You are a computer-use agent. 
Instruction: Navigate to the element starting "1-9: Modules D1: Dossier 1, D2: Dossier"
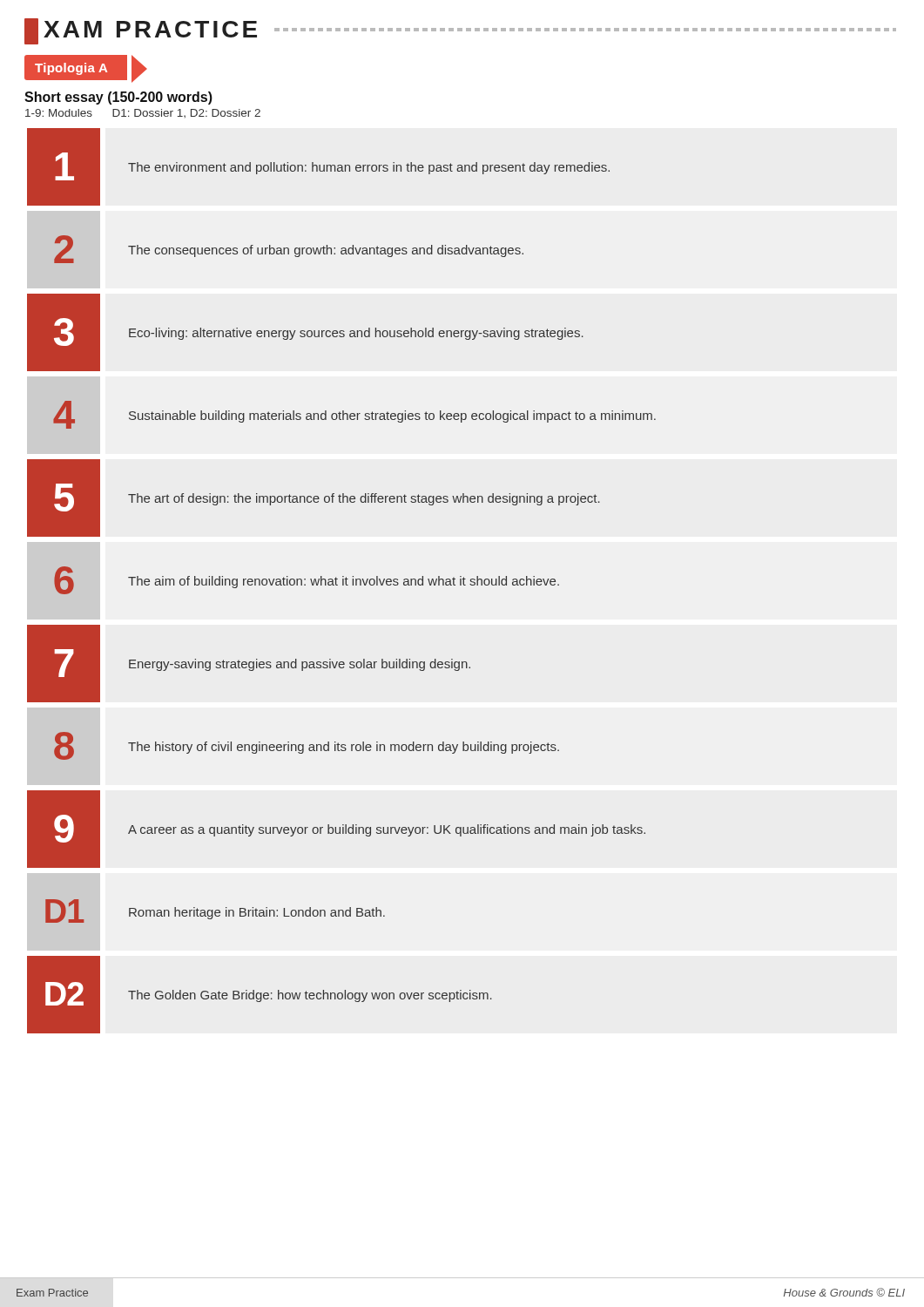click(143, 113)
